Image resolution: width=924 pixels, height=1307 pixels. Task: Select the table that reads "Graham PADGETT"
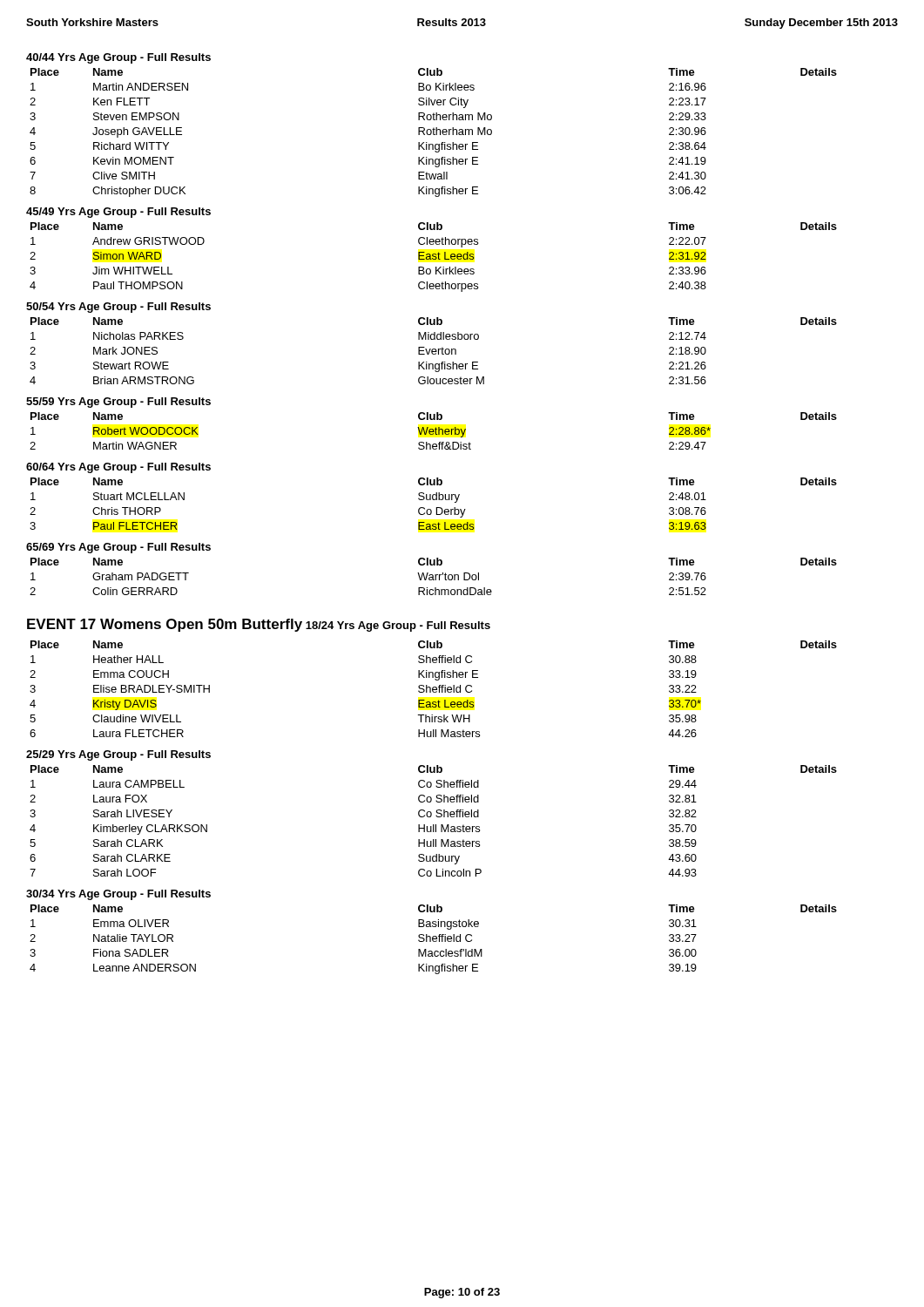(462, 576)
